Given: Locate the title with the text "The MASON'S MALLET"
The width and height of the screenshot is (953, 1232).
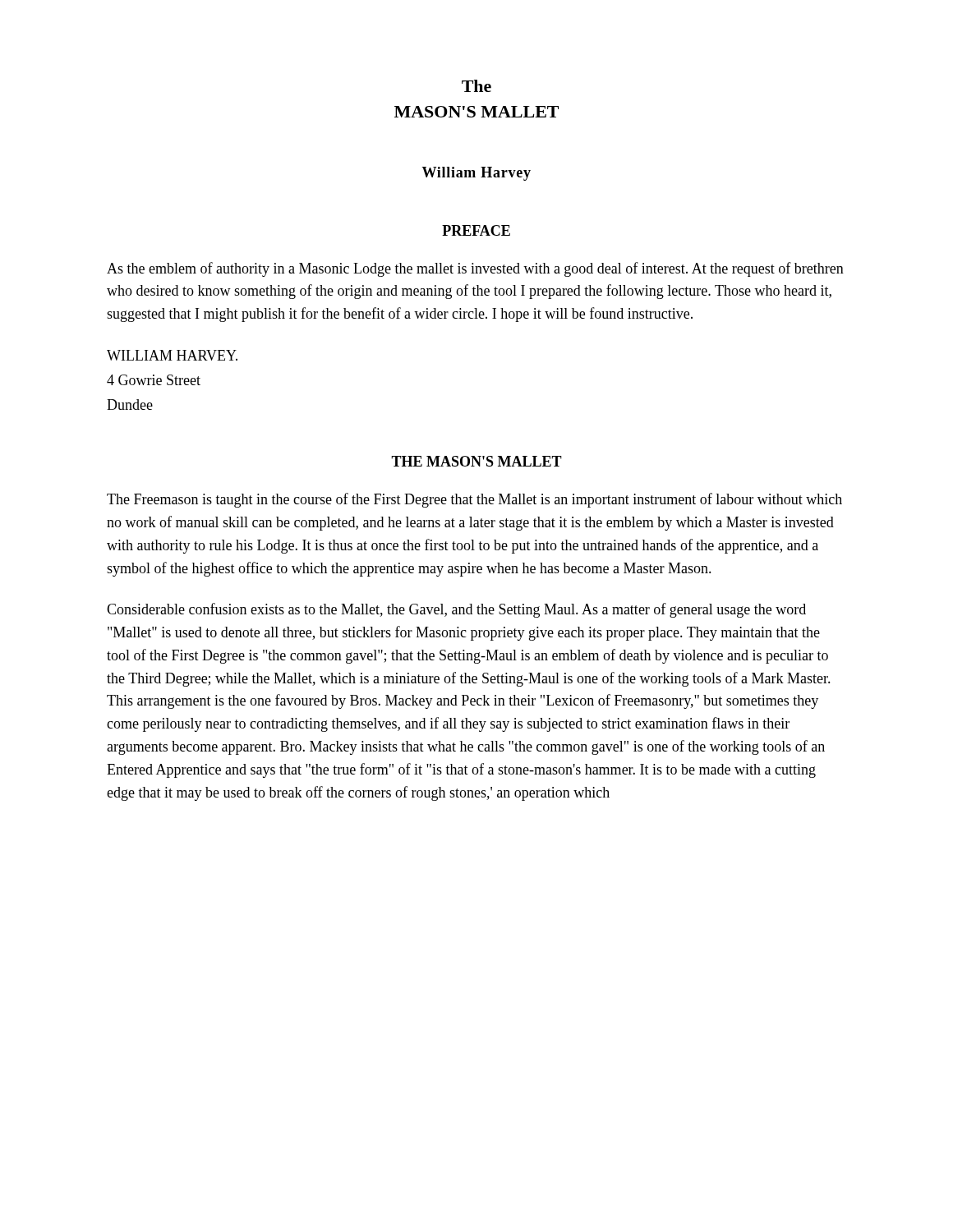Looking at the screenshot, I should pyautogui.click(x=476, y=99).
